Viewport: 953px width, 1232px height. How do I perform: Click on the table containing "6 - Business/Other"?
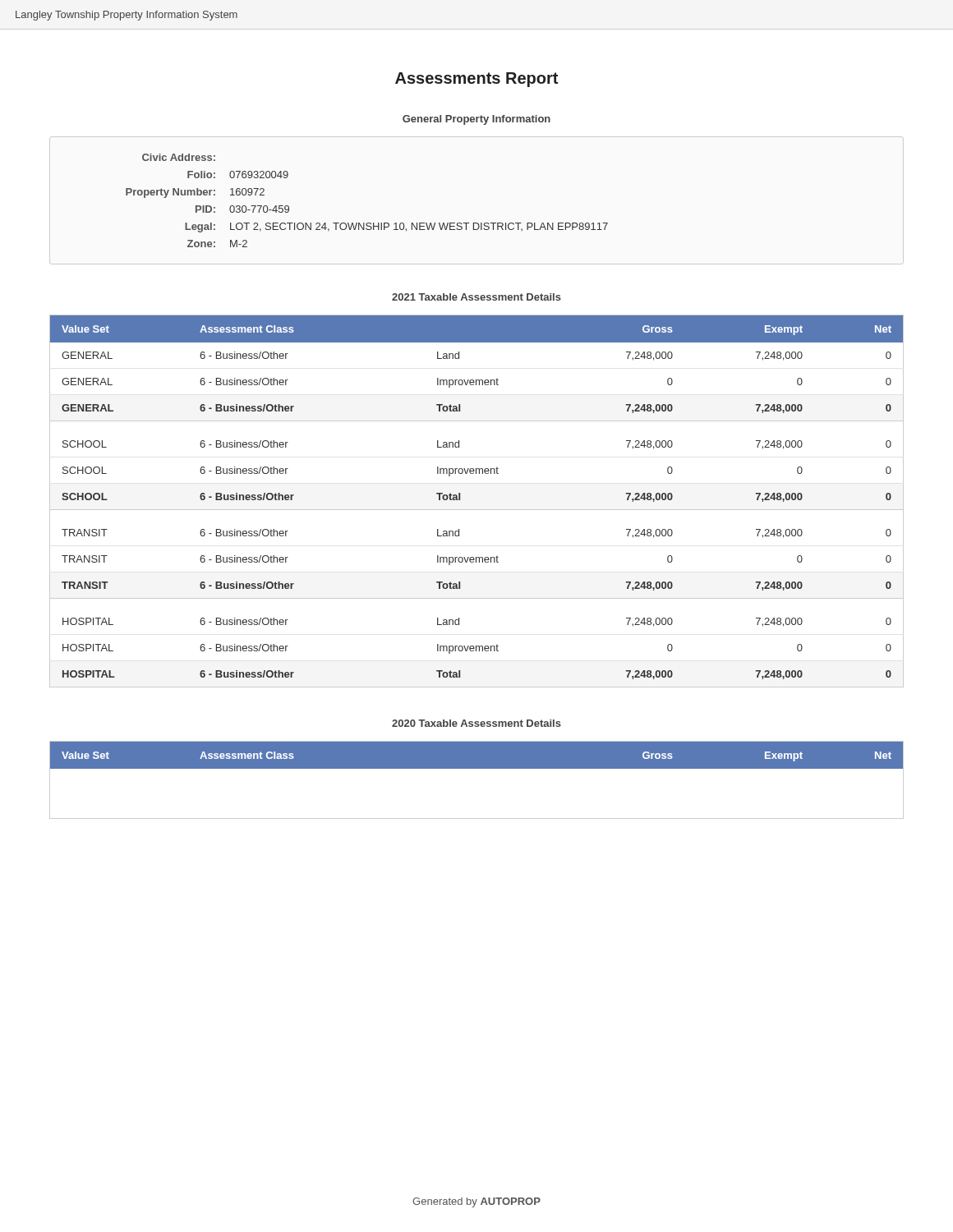coord(476,501)
